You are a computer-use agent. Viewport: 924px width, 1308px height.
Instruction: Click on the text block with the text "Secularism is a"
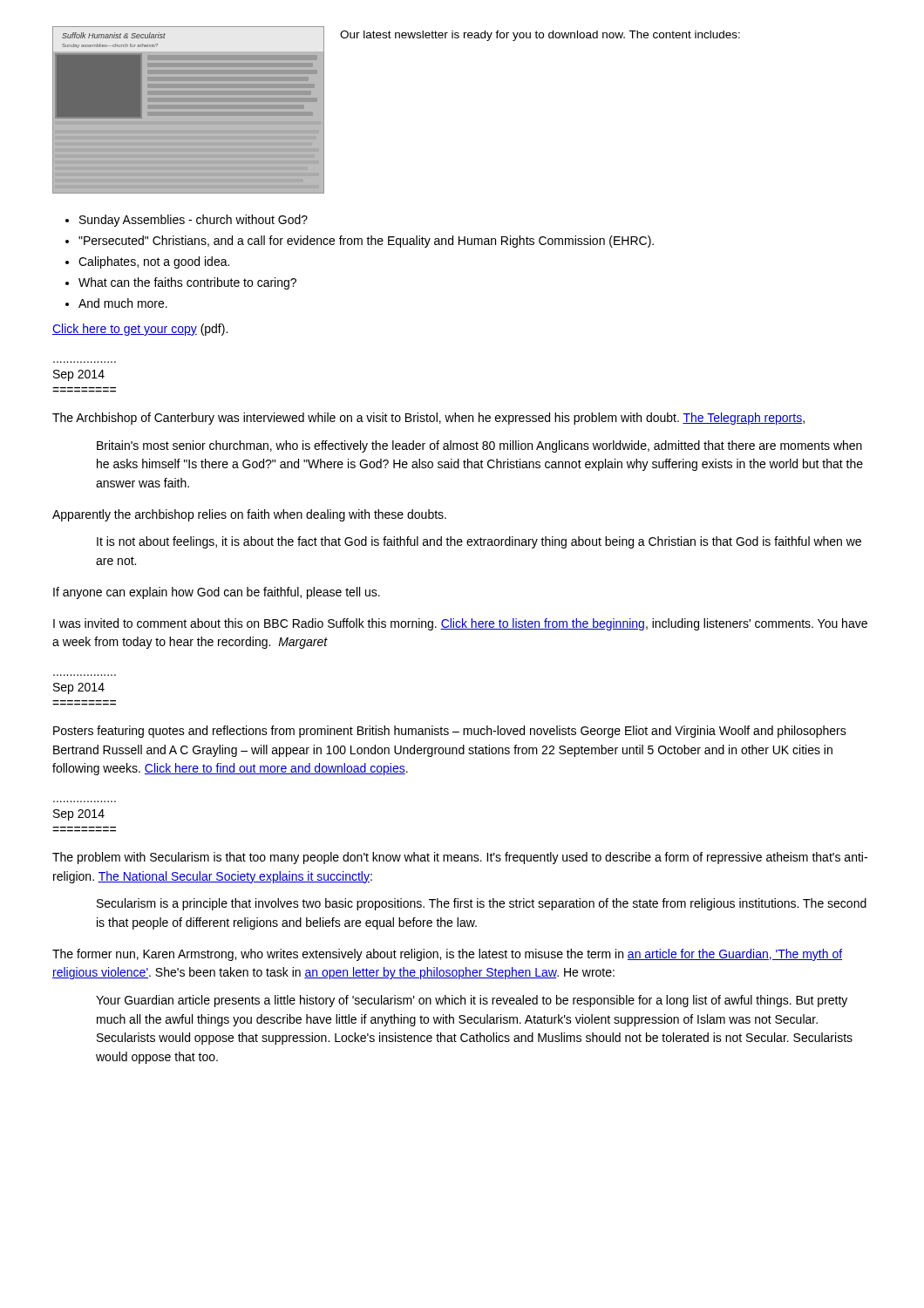(x=481, y=913)
